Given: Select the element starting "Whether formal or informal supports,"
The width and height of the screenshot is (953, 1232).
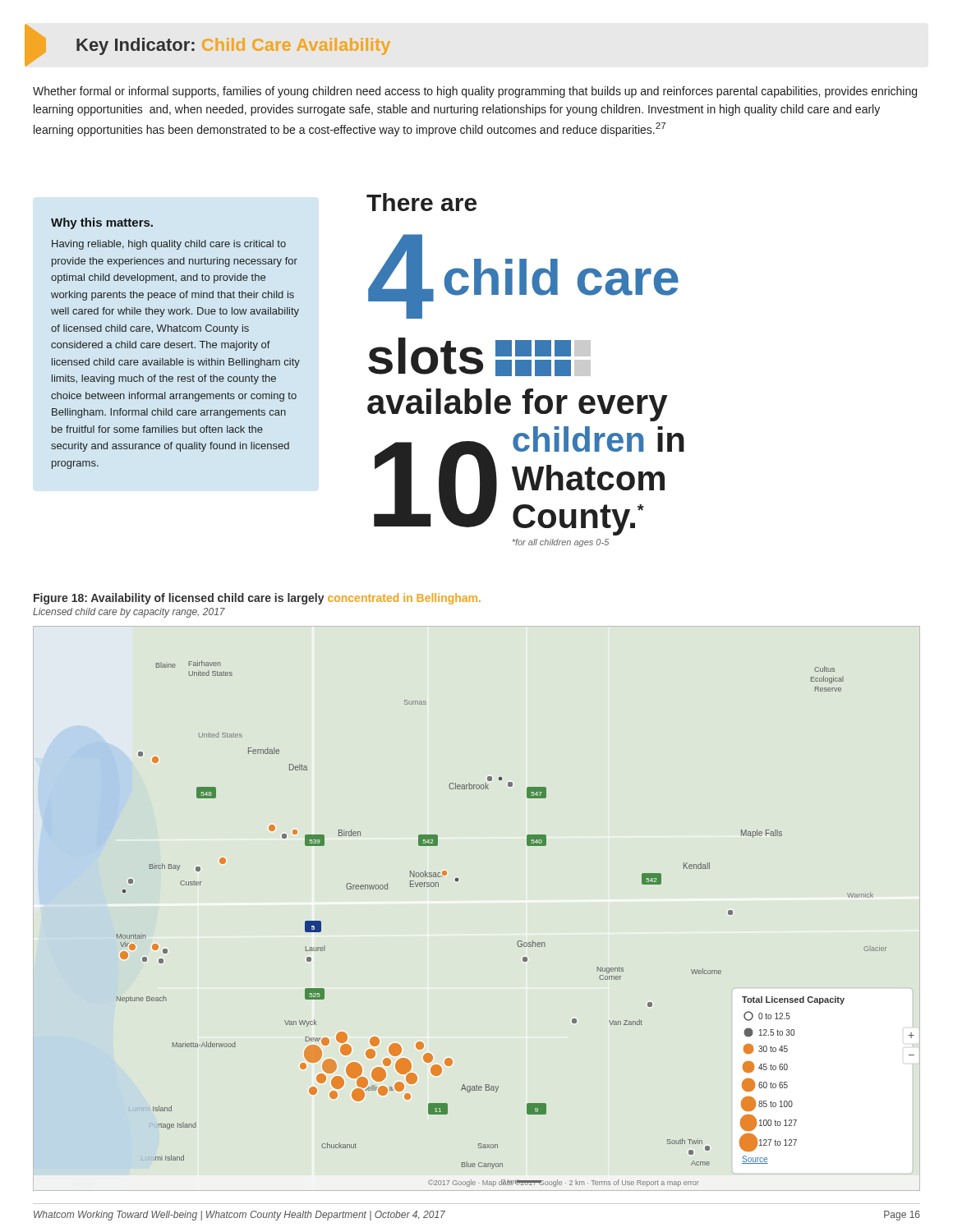Looking at the screenshot, I should pos(475,110).
